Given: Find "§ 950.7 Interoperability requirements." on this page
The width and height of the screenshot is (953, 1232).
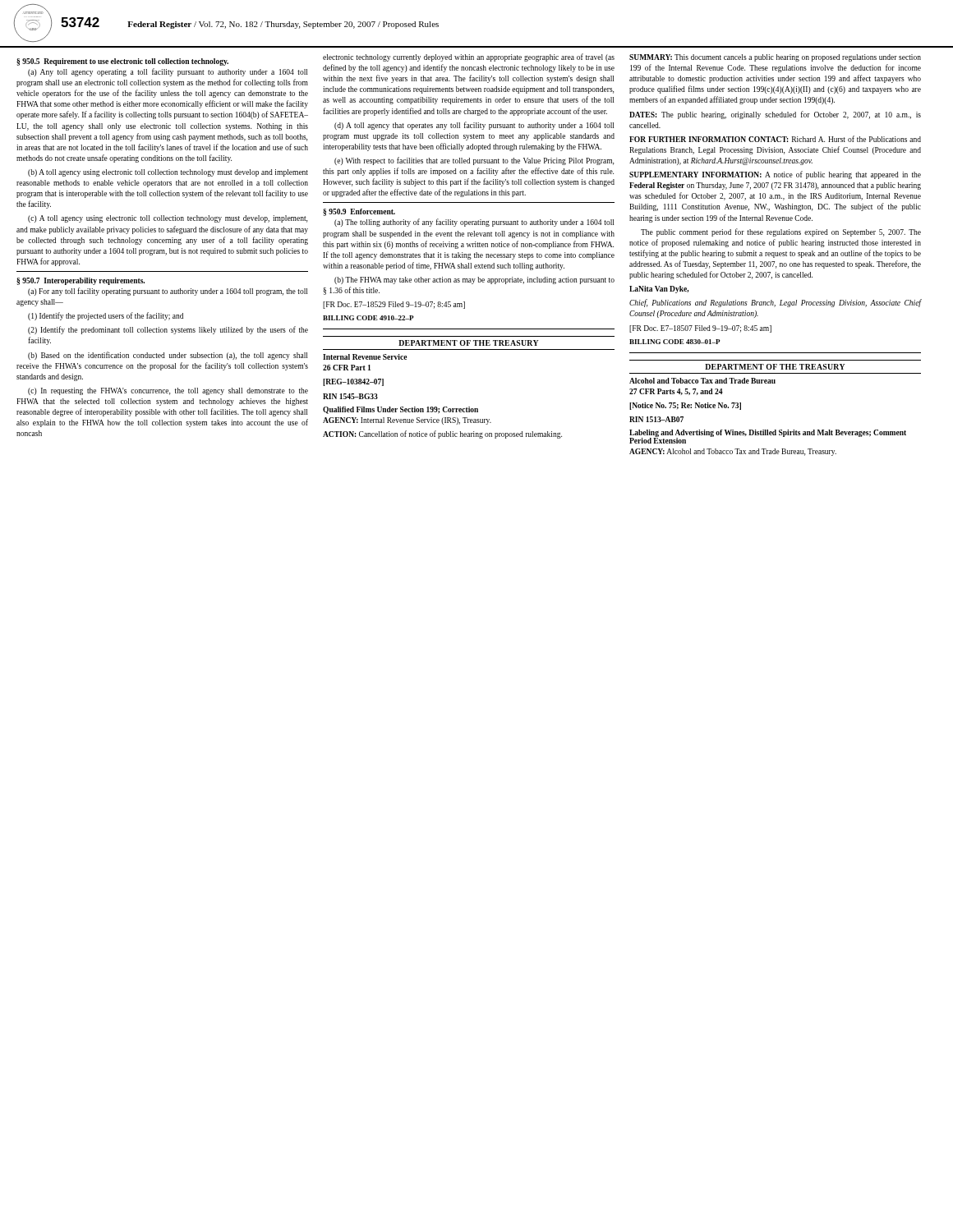Looking at the screenshot, I should click(81, 281).
